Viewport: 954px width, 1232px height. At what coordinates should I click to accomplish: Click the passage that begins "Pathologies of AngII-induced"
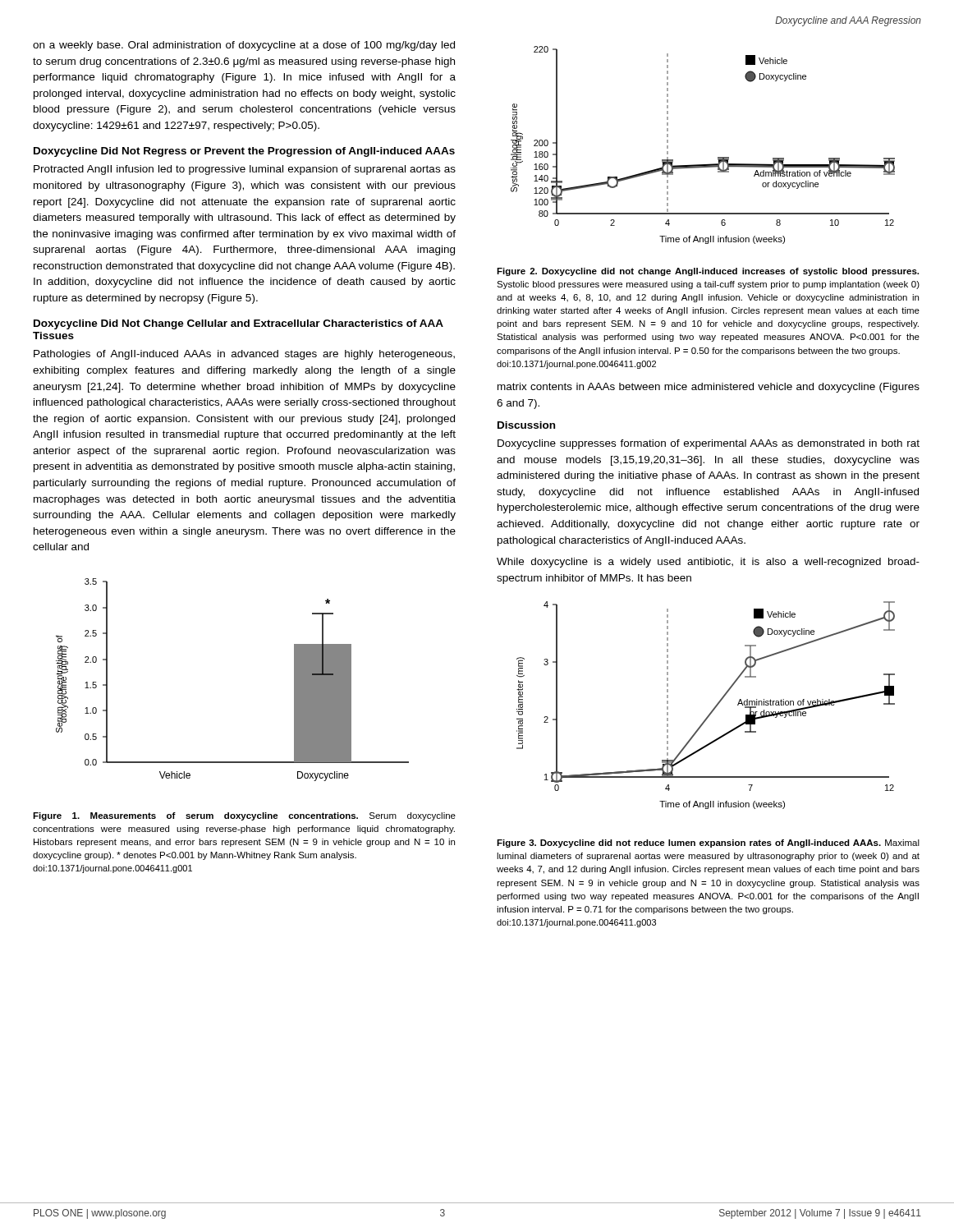[244, 451]
